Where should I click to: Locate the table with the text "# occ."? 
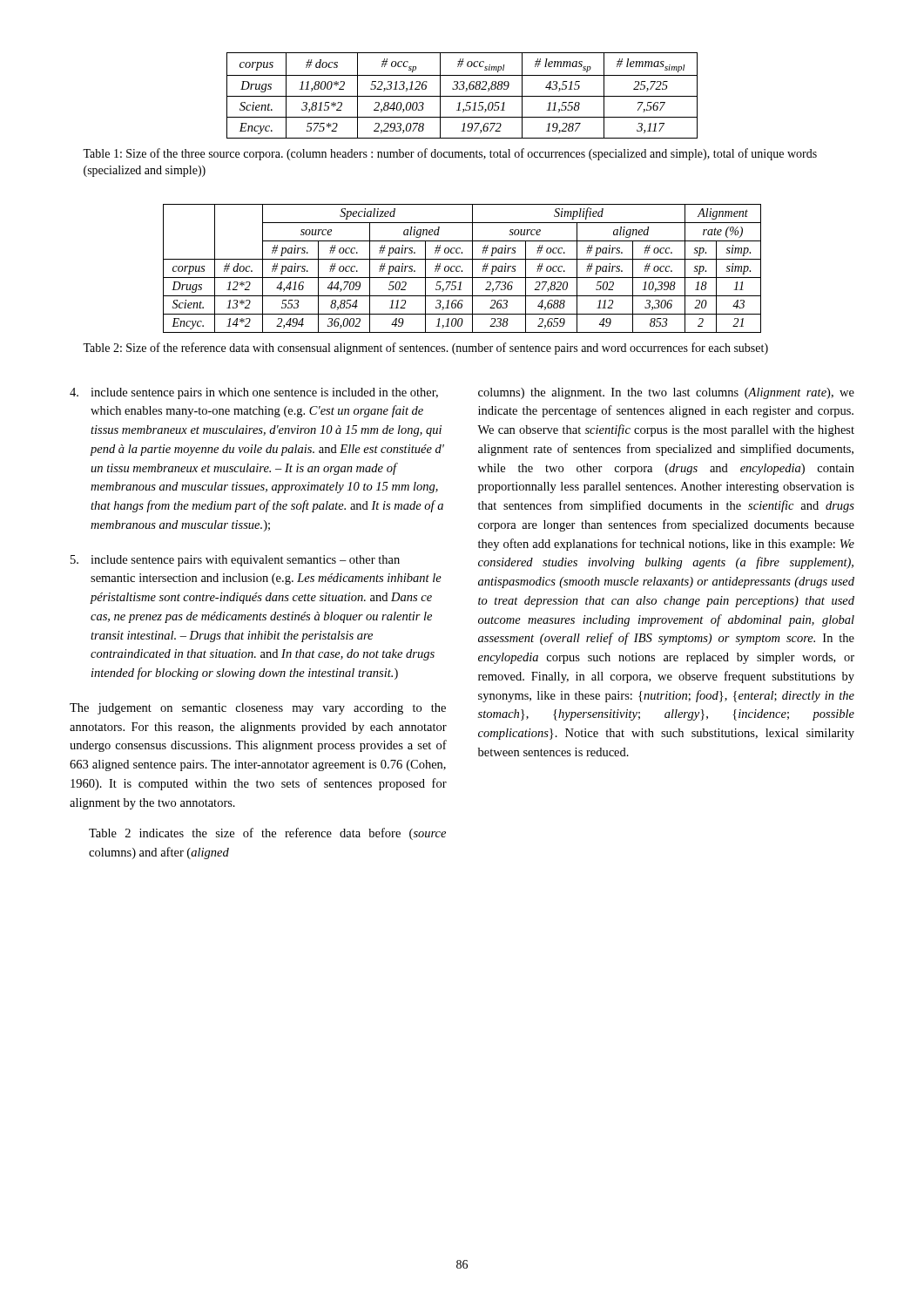[462, 268]
